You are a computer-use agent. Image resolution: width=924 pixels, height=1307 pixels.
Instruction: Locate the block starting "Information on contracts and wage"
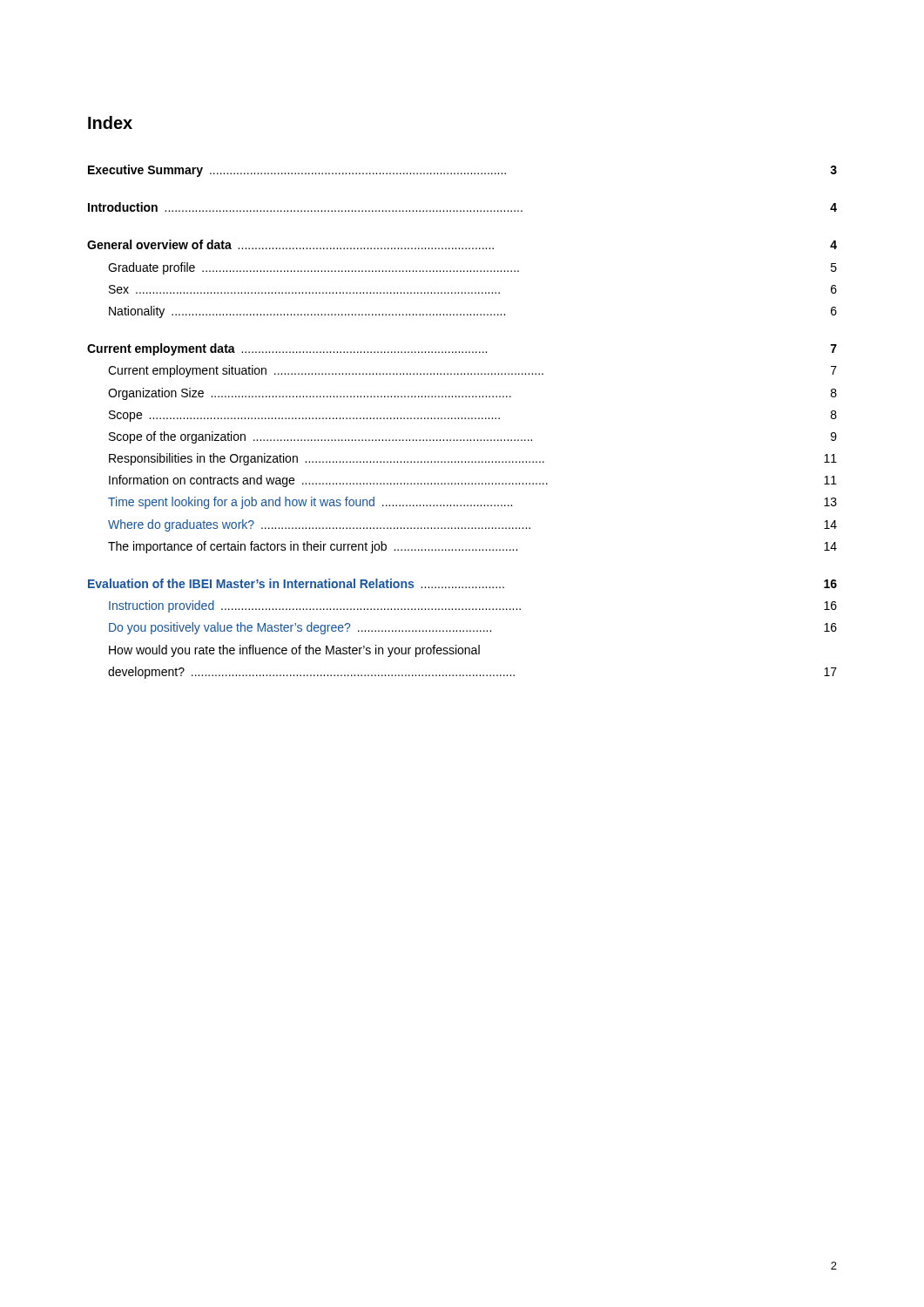click(472, 481)
